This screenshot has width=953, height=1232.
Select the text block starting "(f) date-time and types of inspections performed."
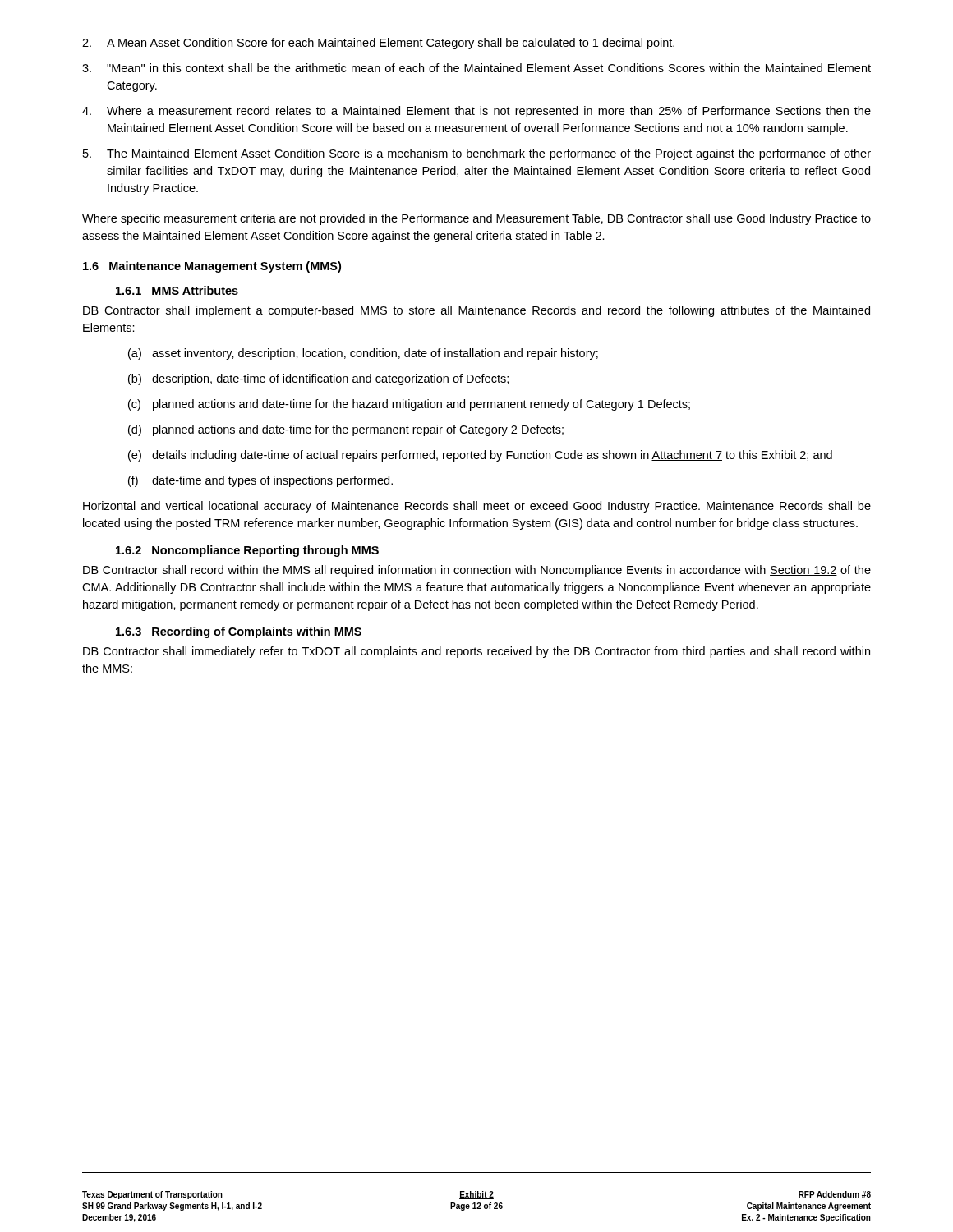point(260,481)
